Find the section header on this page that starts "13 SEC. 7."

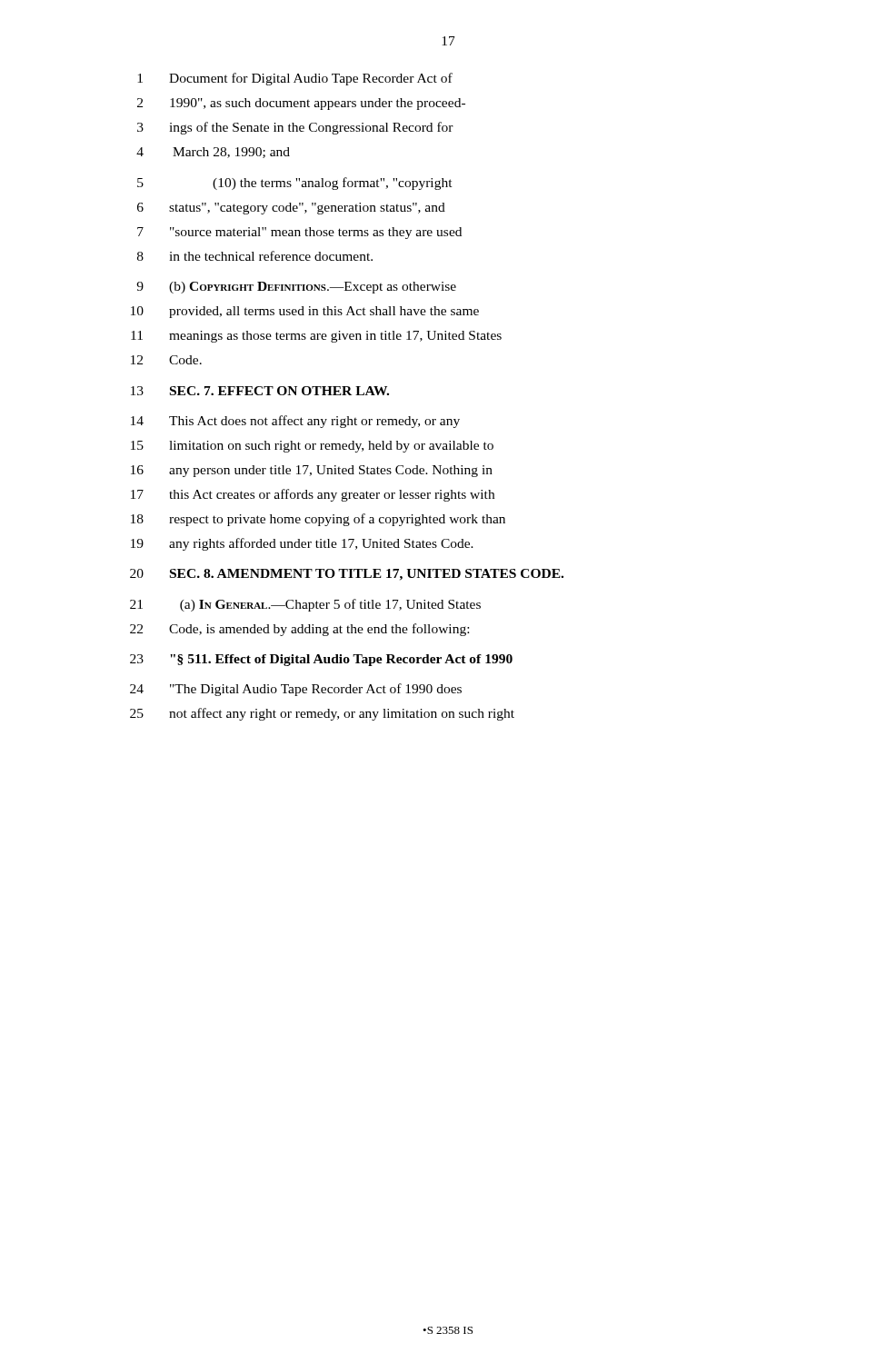coord(260,391)
